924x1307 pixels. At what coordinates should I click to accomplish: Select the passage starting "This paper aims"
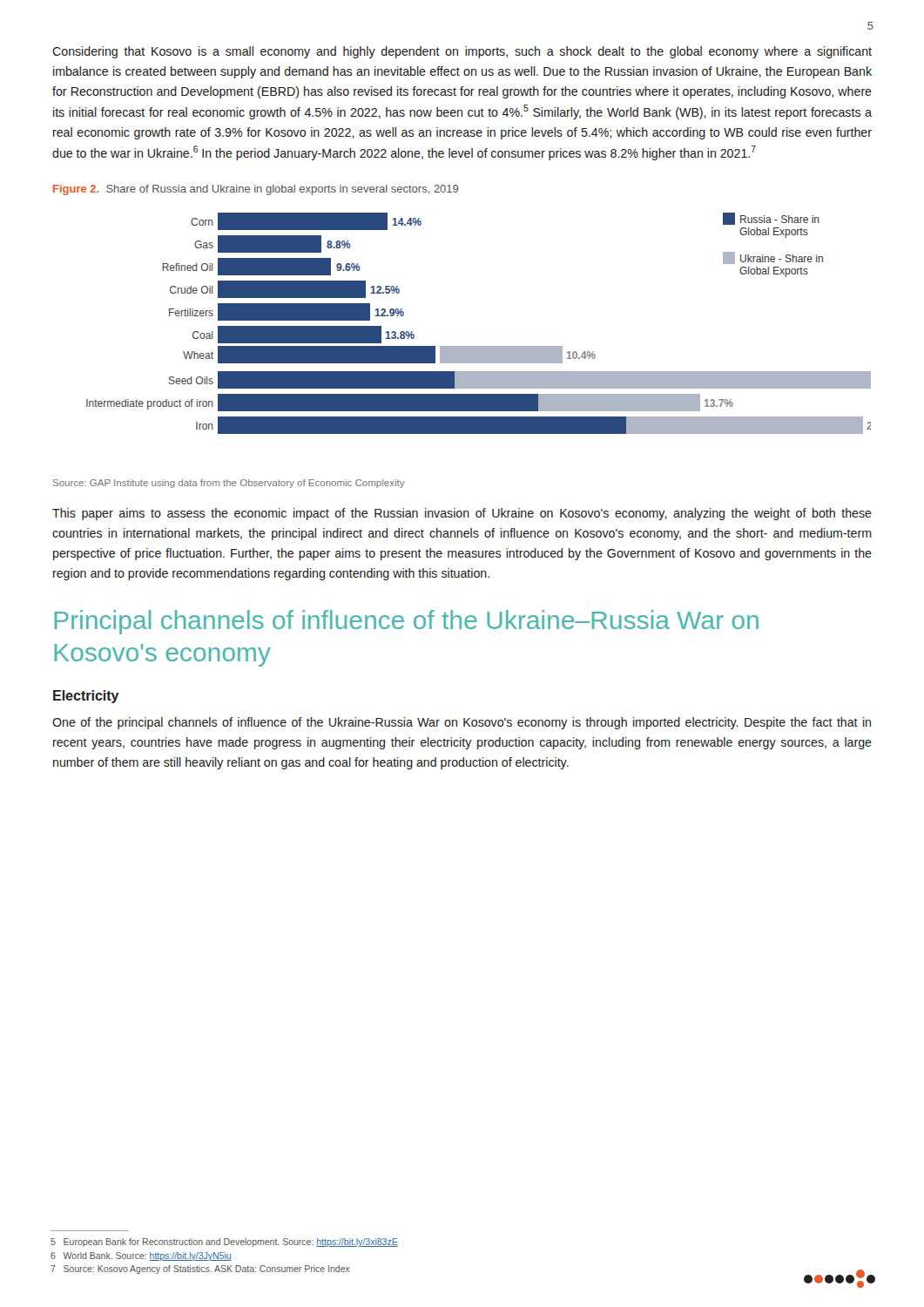(462, 544)
